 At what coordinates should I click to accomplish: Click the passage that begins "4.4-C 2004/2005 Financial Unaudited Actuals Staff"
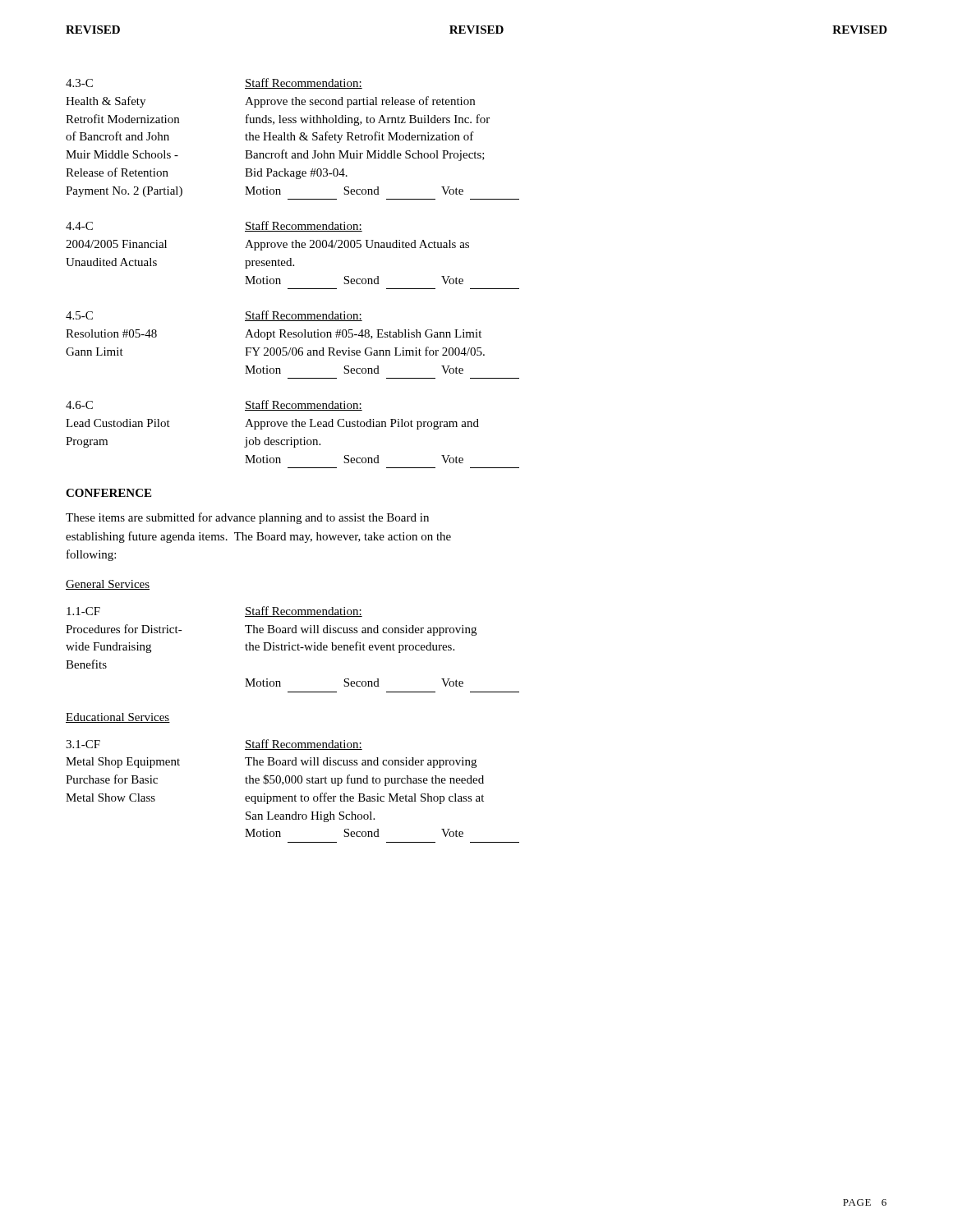[476, 254]
